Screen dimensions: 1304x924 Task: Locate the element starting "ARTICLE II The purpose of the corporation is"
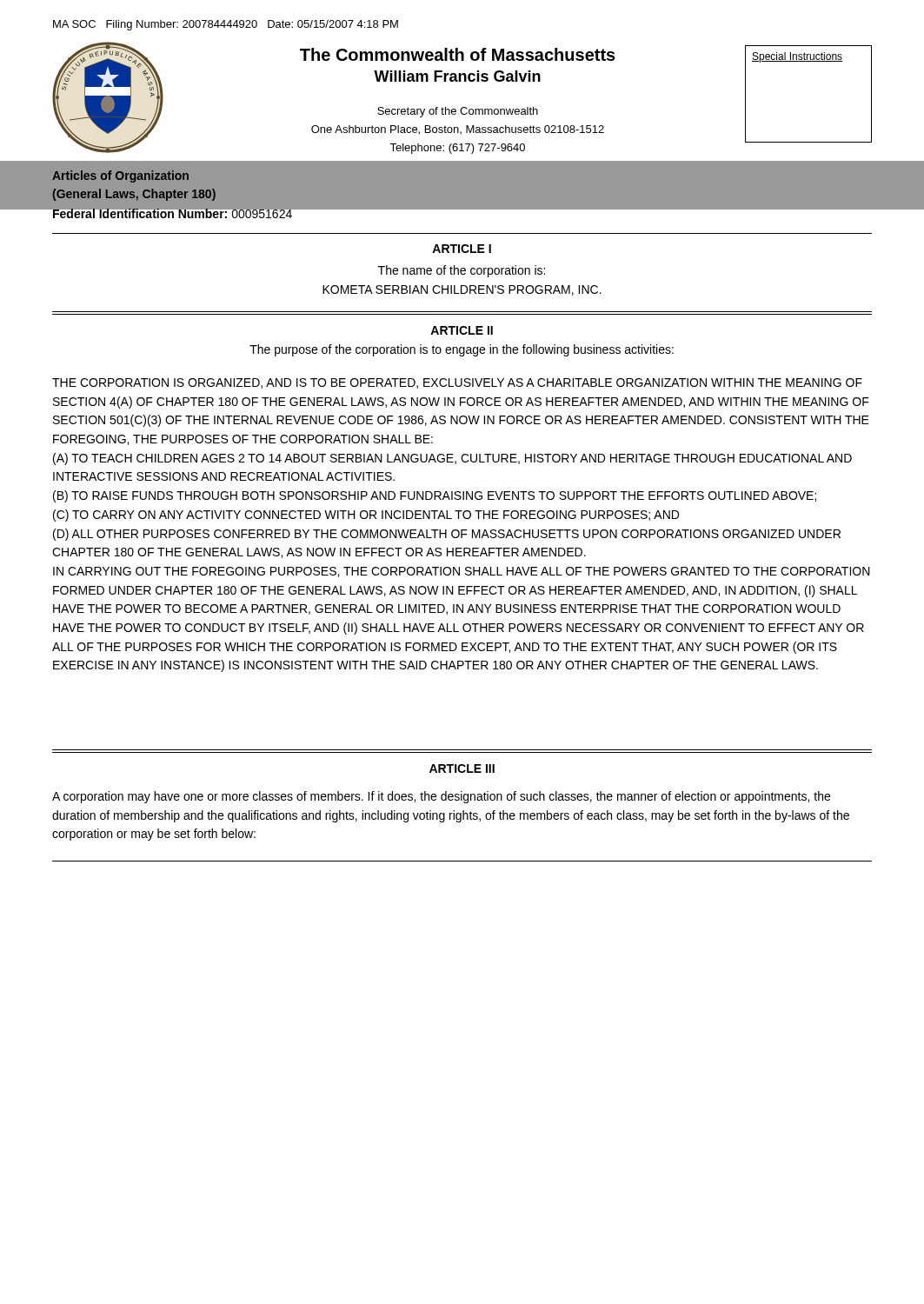click(462, 340)
